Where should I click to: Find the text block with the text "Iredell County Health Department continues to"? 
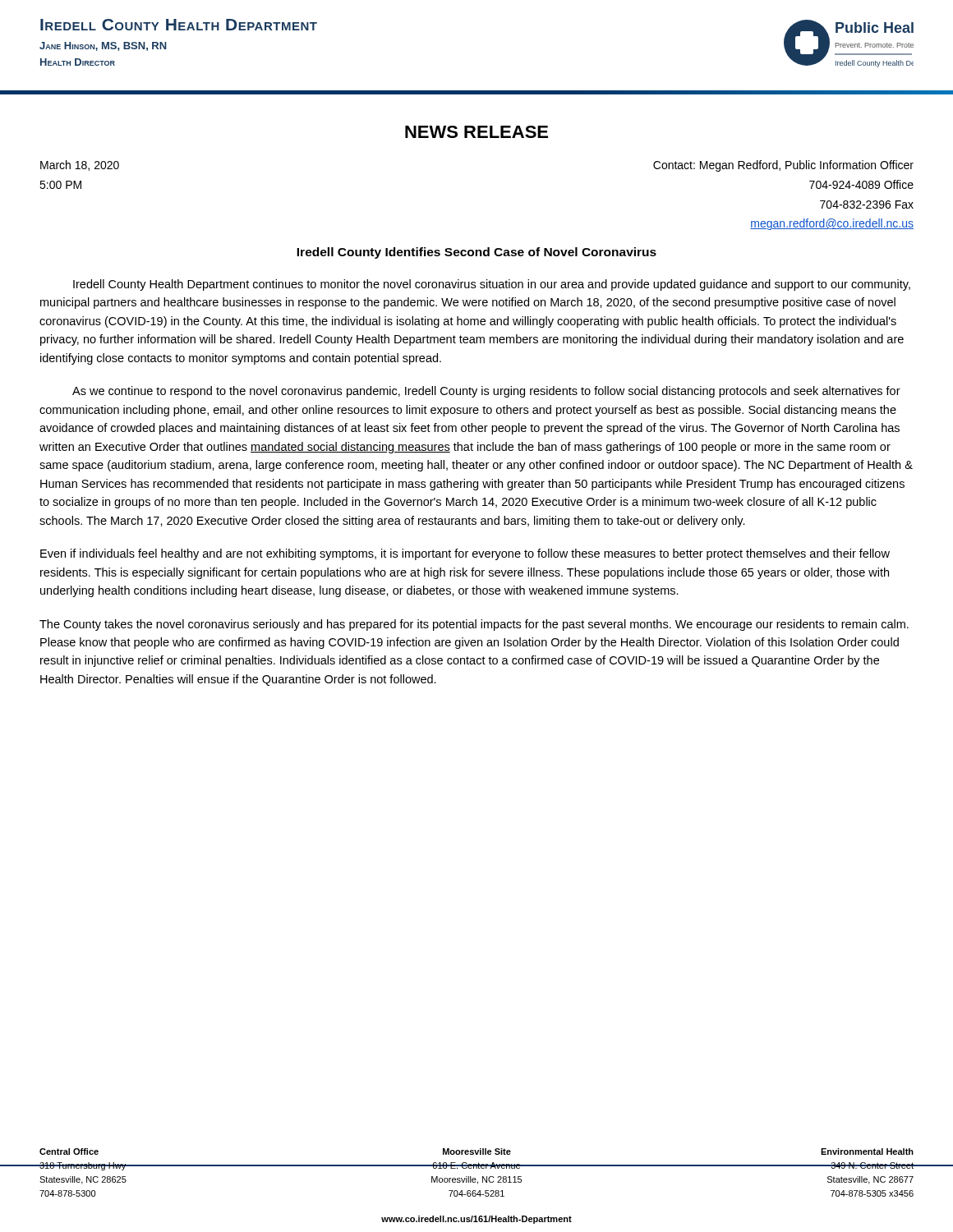click(x=475, y=321)
